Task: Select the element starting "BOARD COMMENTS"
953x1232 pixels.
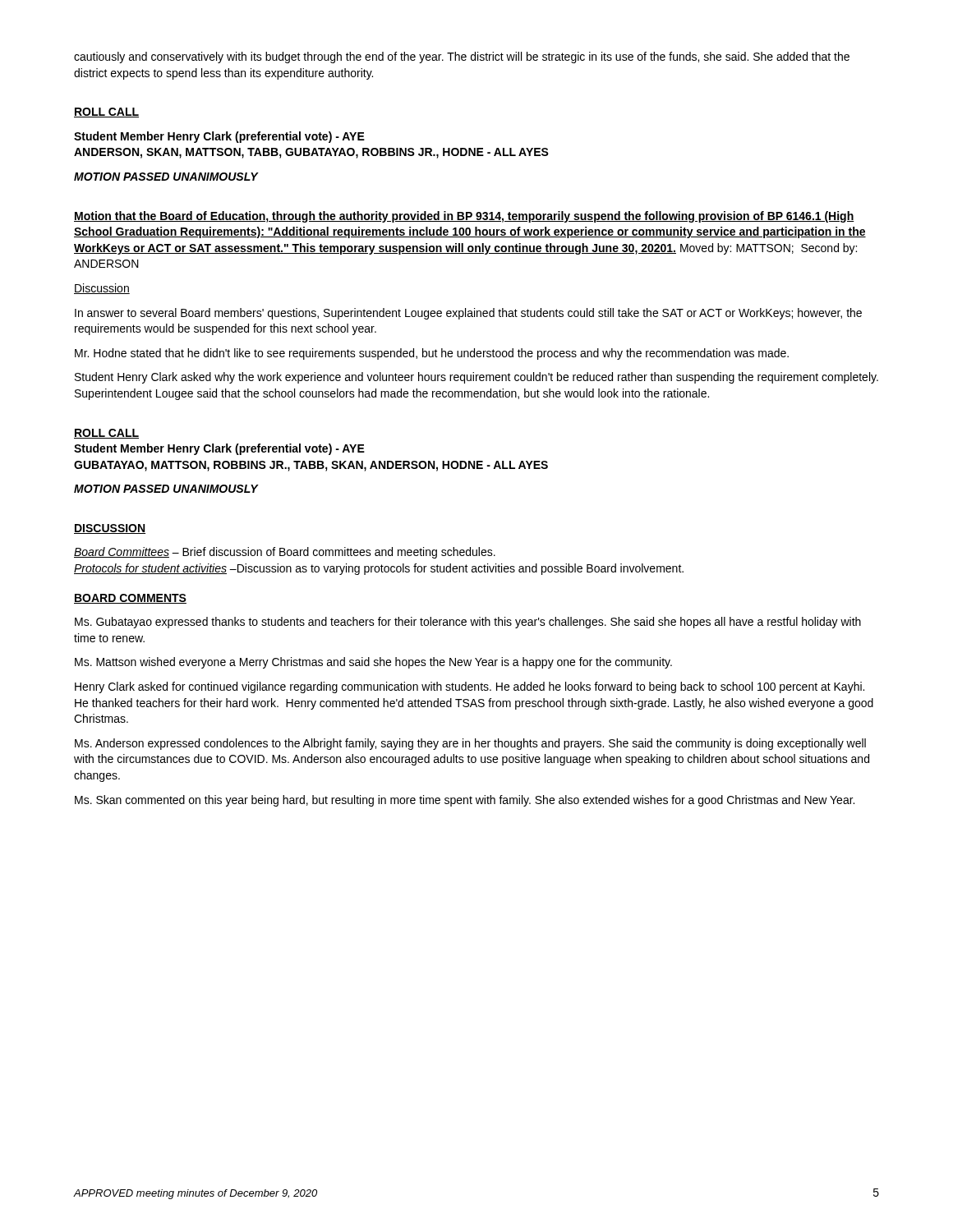Action: point(130,599)
